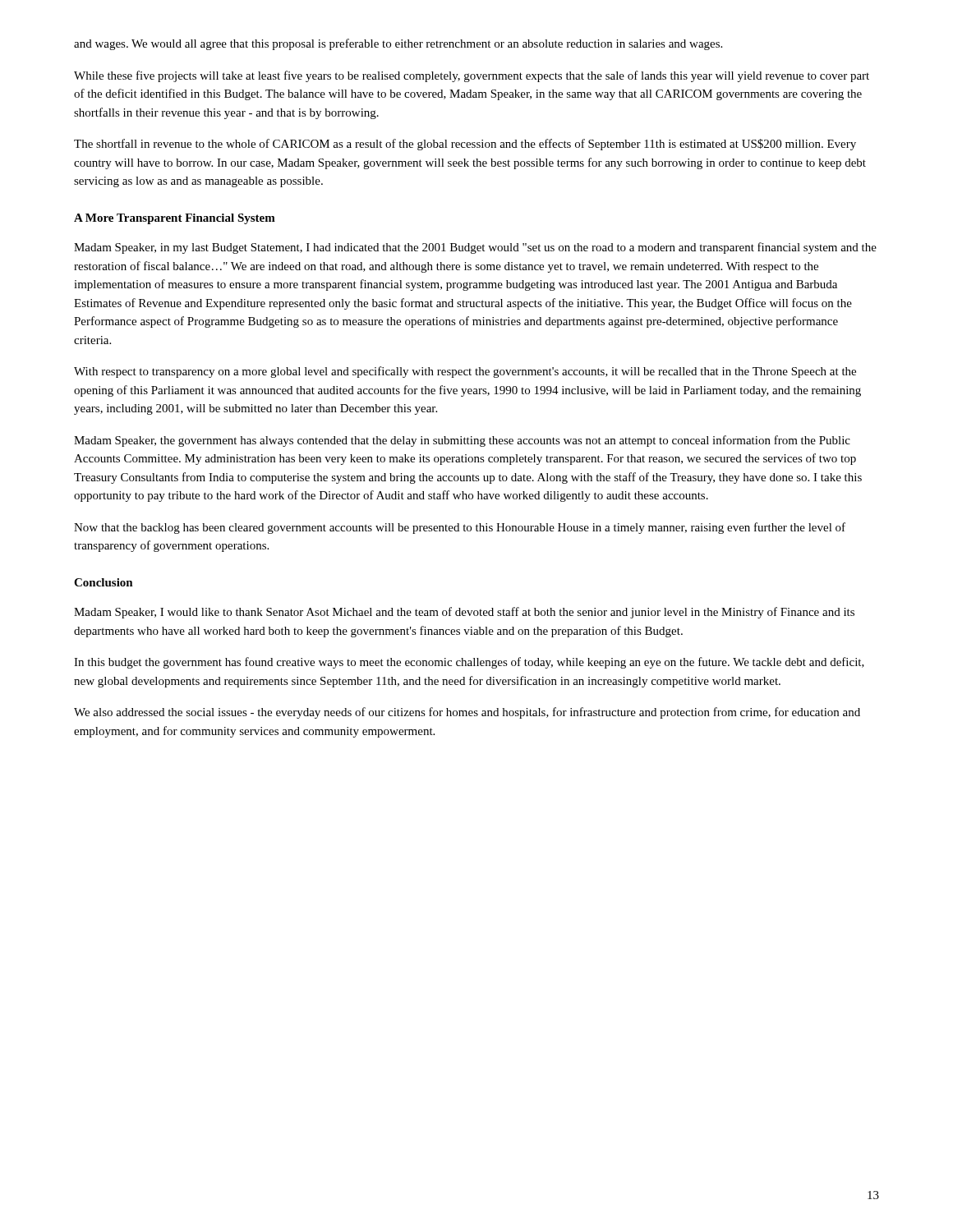Screen dimensions: 1232x953
Task: Select the text block with the text "Now that the backlog has been cleared"
Action: (460, 536)
